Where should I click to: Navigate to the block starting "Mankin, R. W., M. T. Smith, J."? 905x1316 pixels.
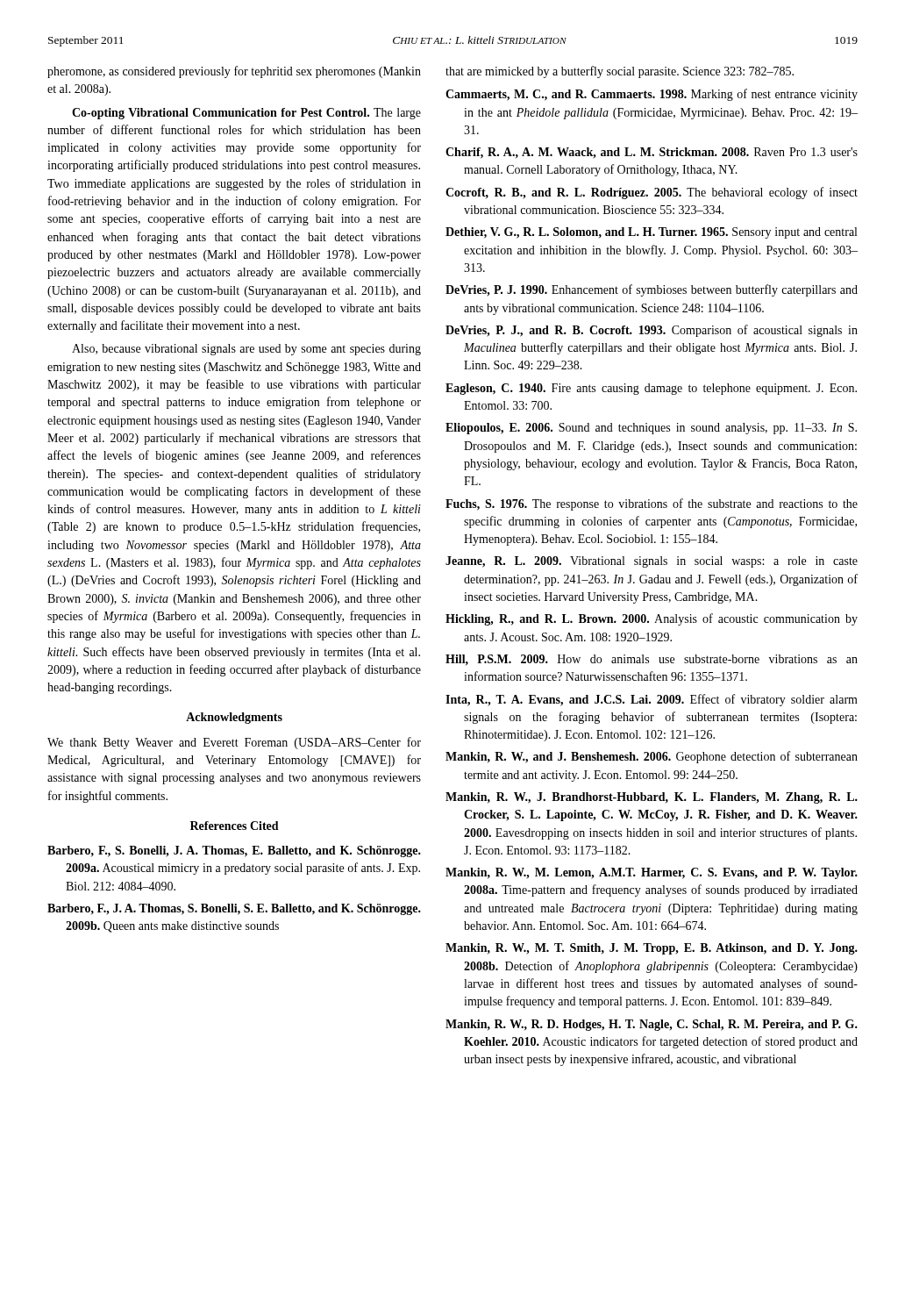tap(652, 975)
